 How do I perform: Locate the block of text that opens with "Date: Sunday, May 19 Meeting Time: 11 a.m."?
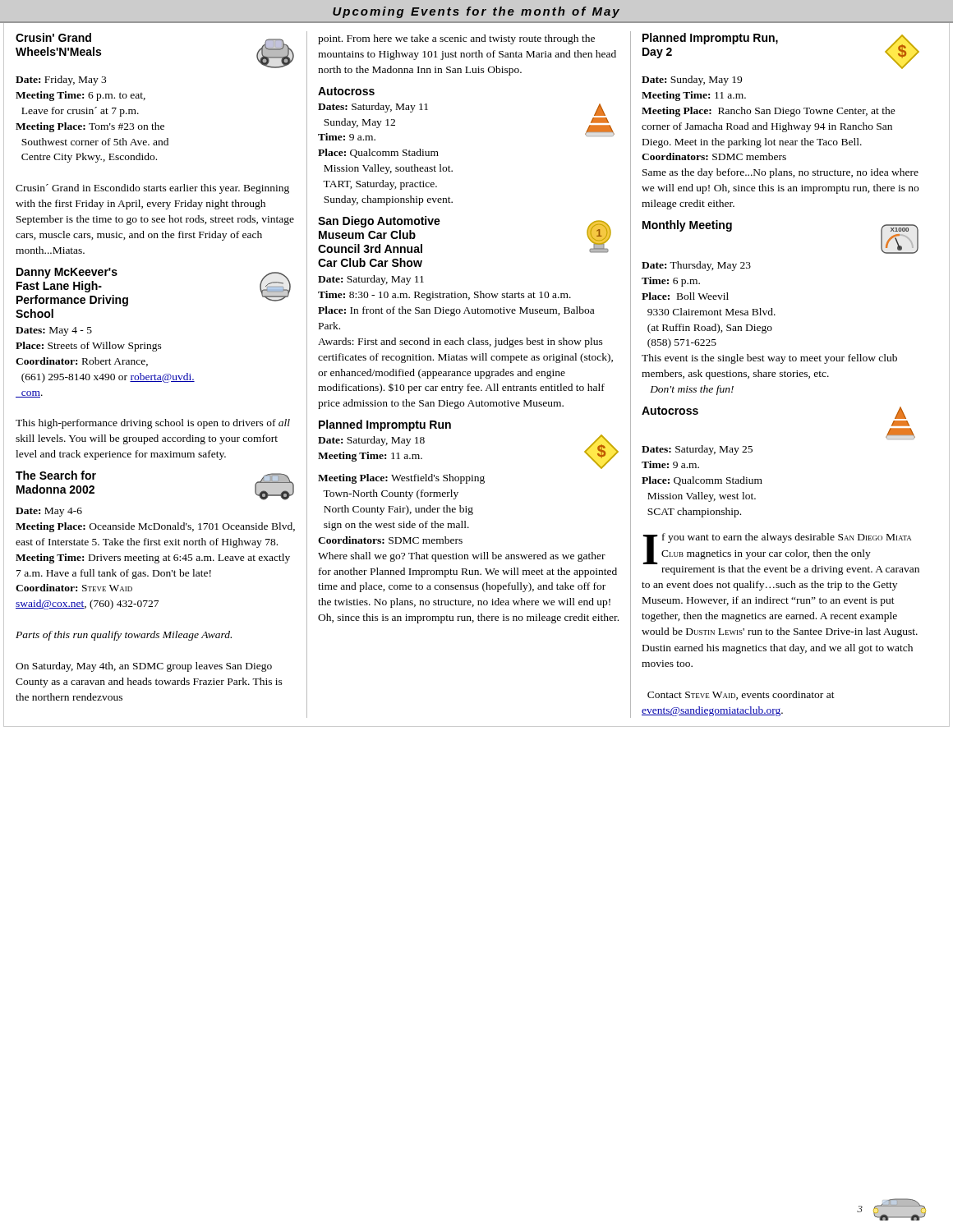780,141
